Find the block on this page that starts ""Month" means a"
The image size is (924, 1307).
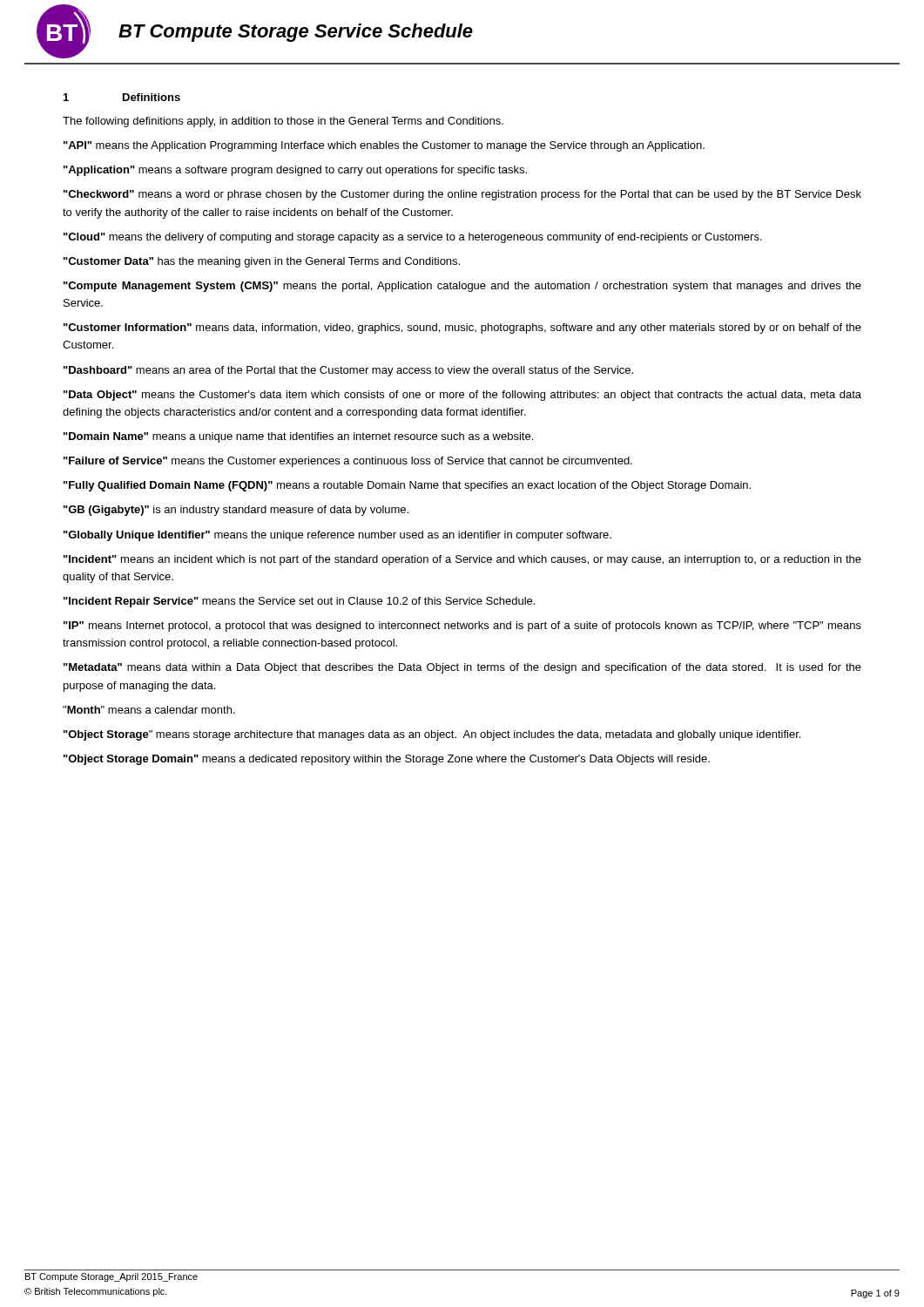click(x=149, y=709)
